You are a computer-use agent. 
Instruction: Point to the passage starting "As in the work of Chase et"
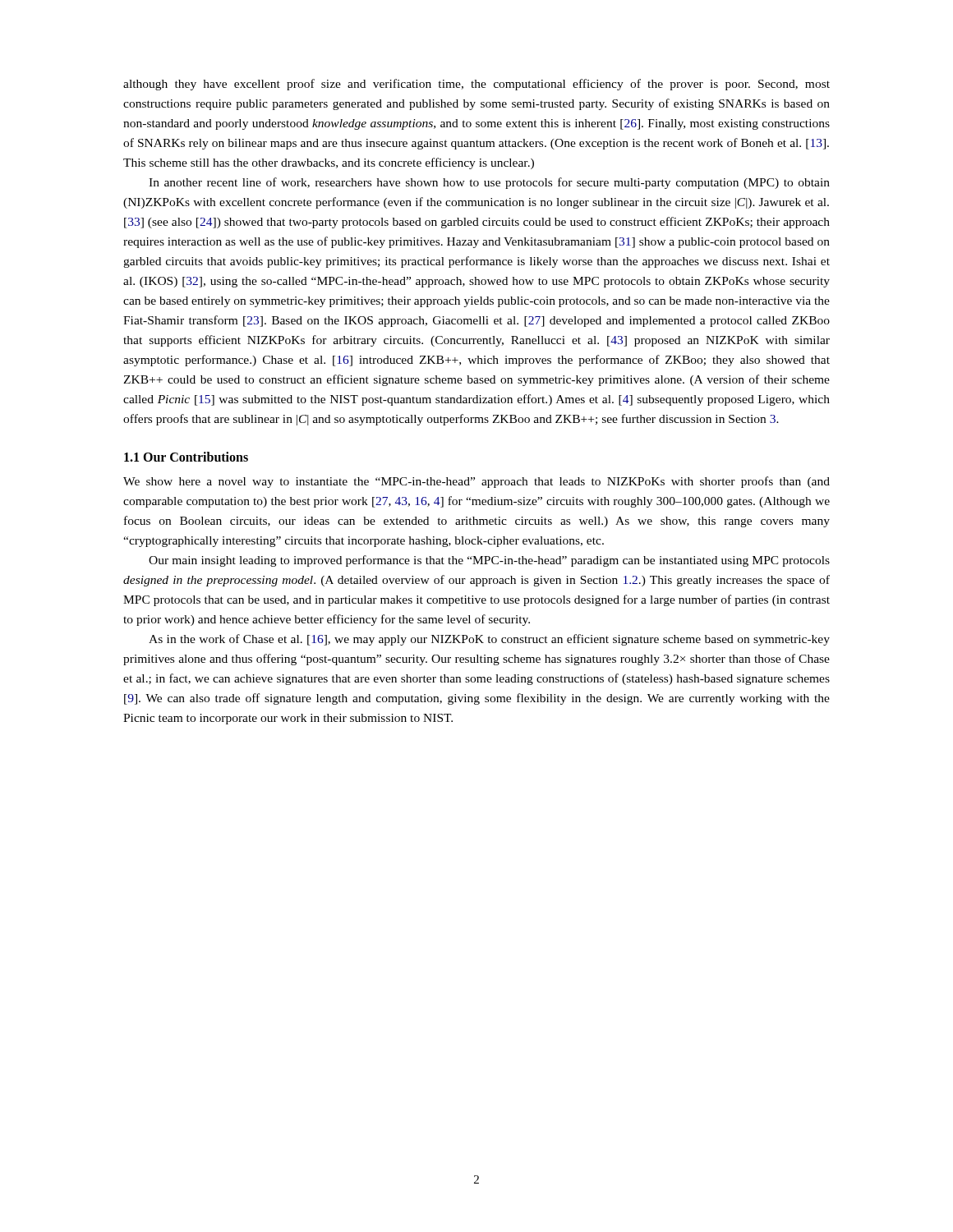coord(476,679)
